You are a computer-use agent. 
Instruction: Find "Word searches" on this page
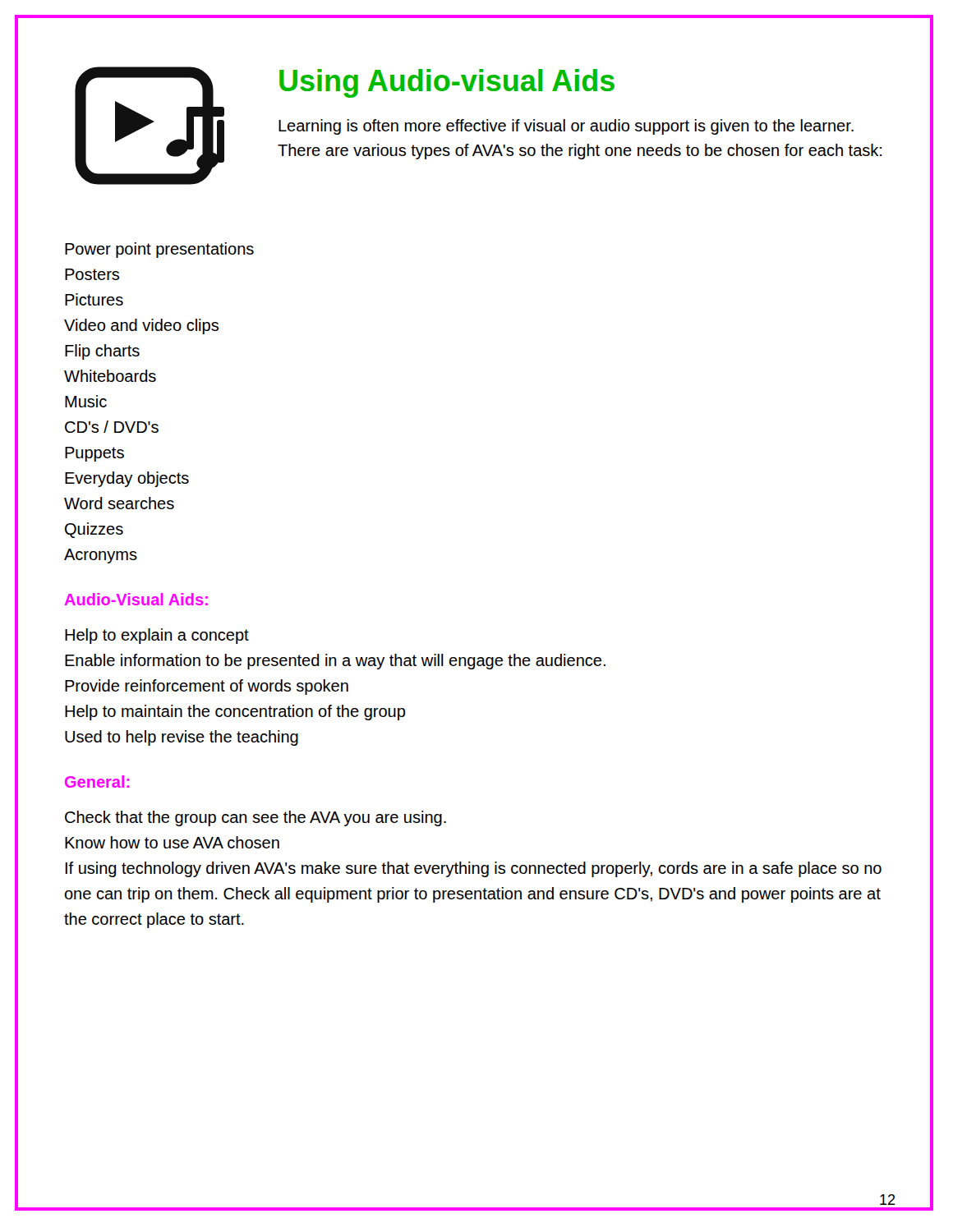pyautogui.click(x=119, y=503)
